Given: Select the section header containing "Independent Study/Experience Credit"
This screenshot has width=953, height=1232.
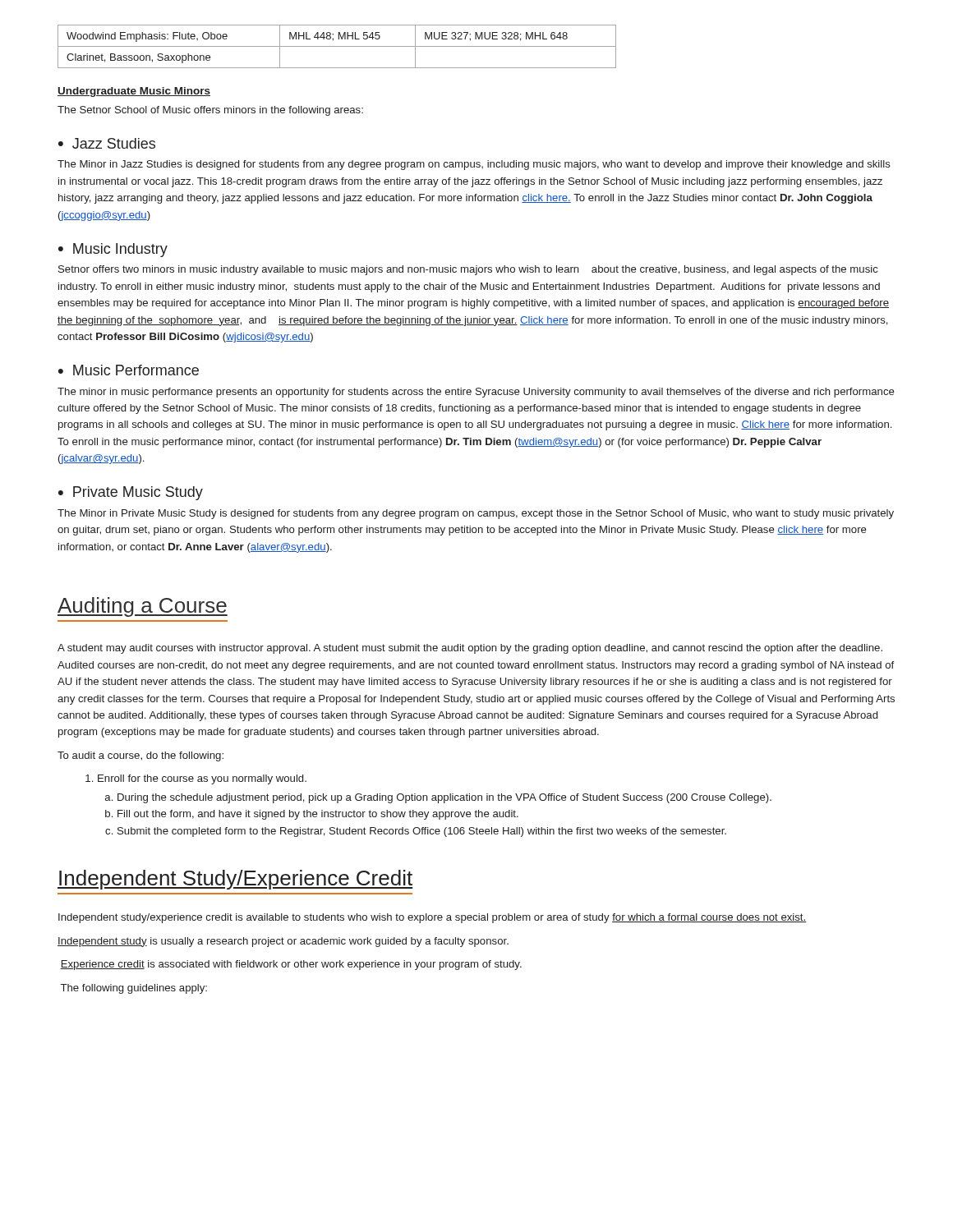Looking at the screenshot, I should [x=235, y=880].
